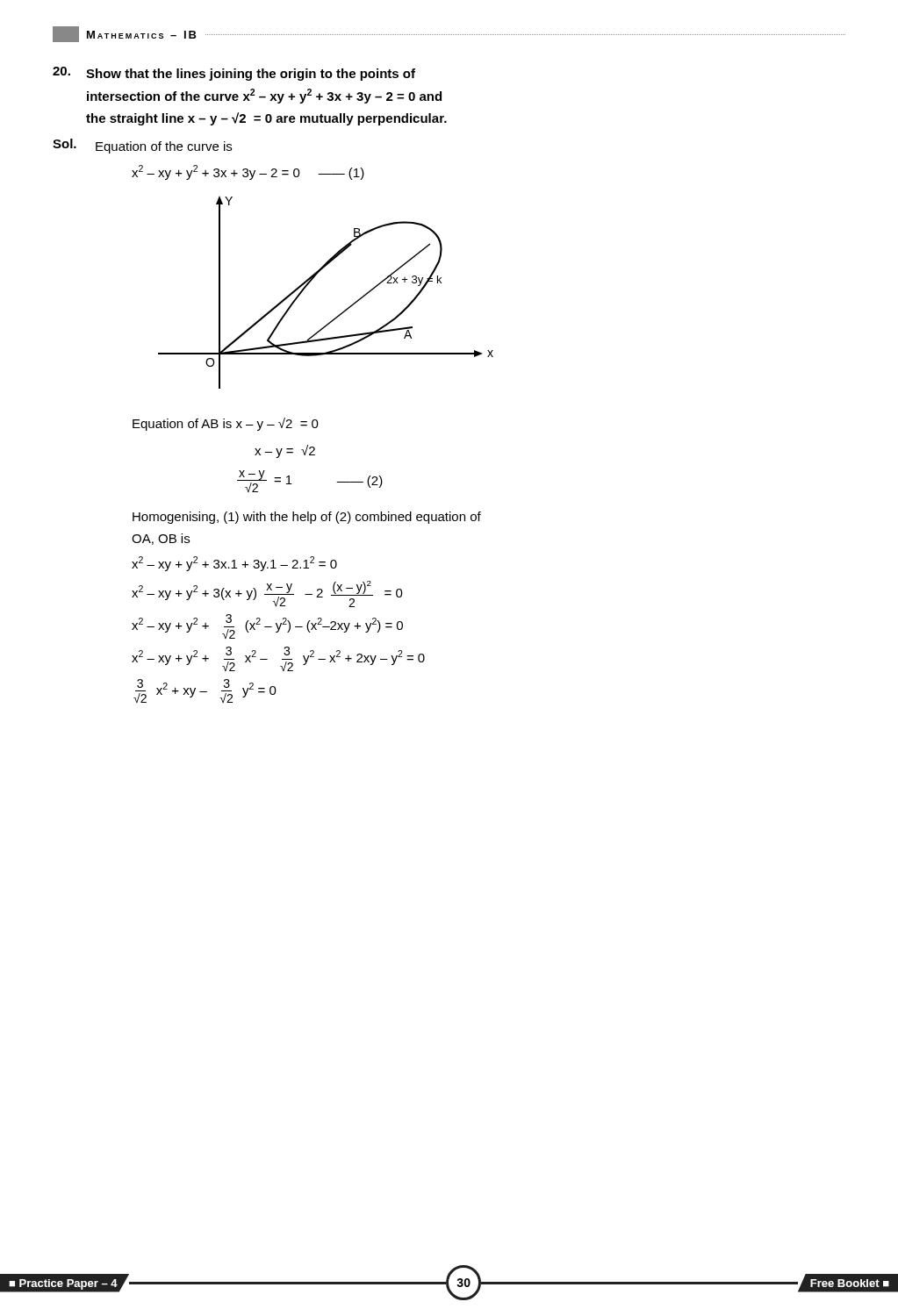Point to the block beginning "Equation of AB is x – y"
The height and width of the screenshot is (1316, 898).
click(x=225, y=423)
